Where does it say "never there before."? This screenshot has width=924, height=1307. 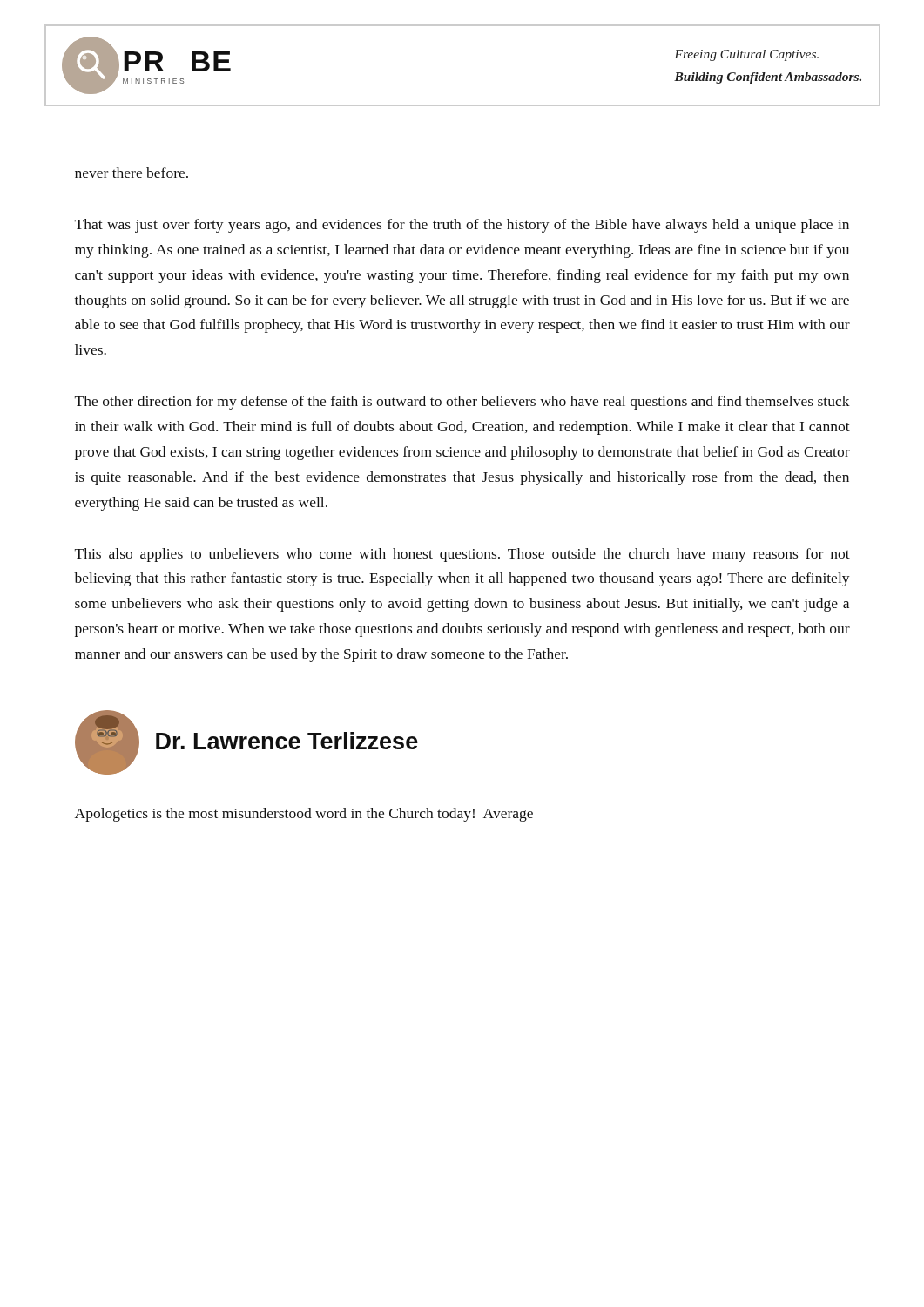(132, 173)
